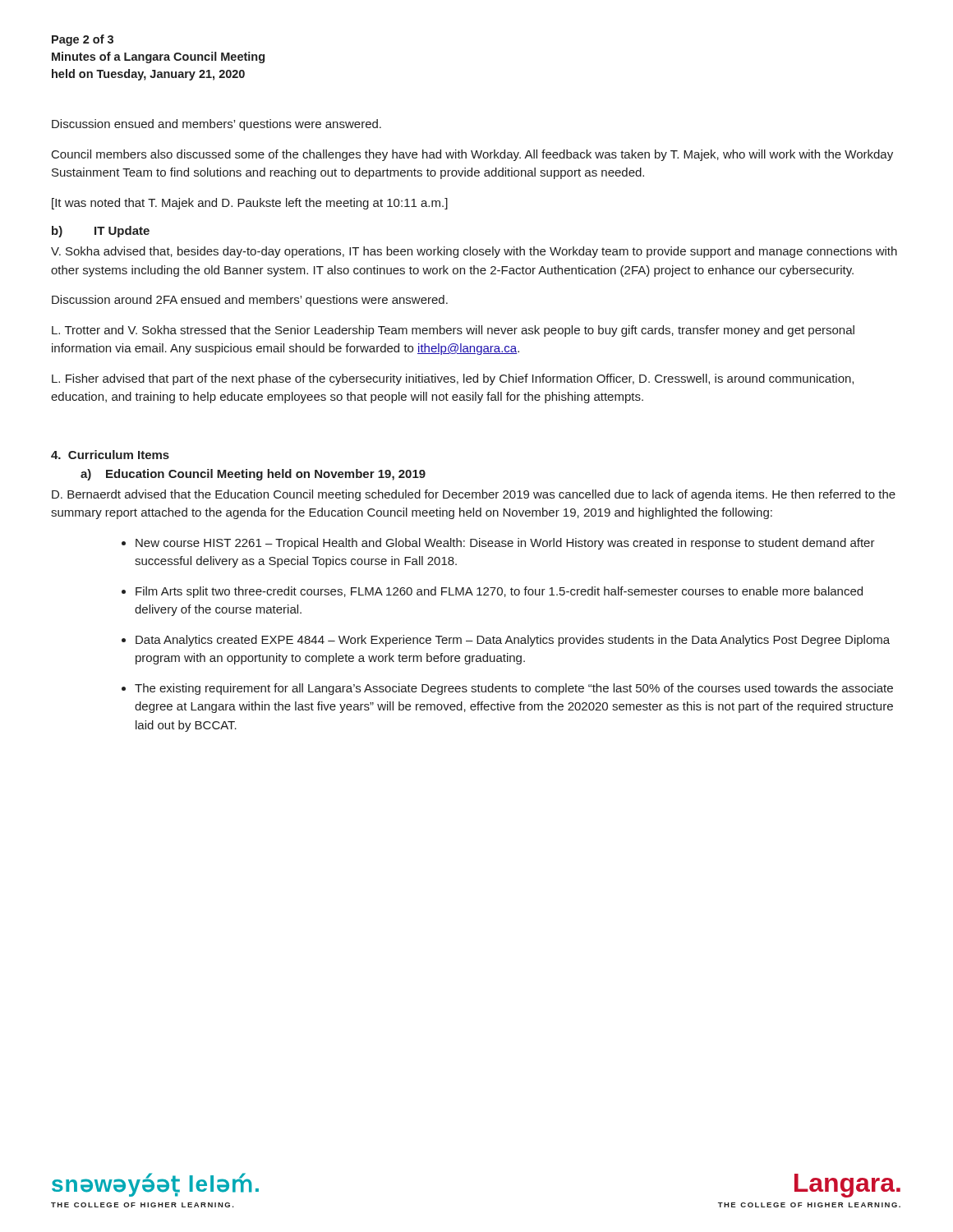Screen dimensions: 1232x953
Task: Point to the block beginning "L. Fisher advised that part of"
Action: point(453,387)
